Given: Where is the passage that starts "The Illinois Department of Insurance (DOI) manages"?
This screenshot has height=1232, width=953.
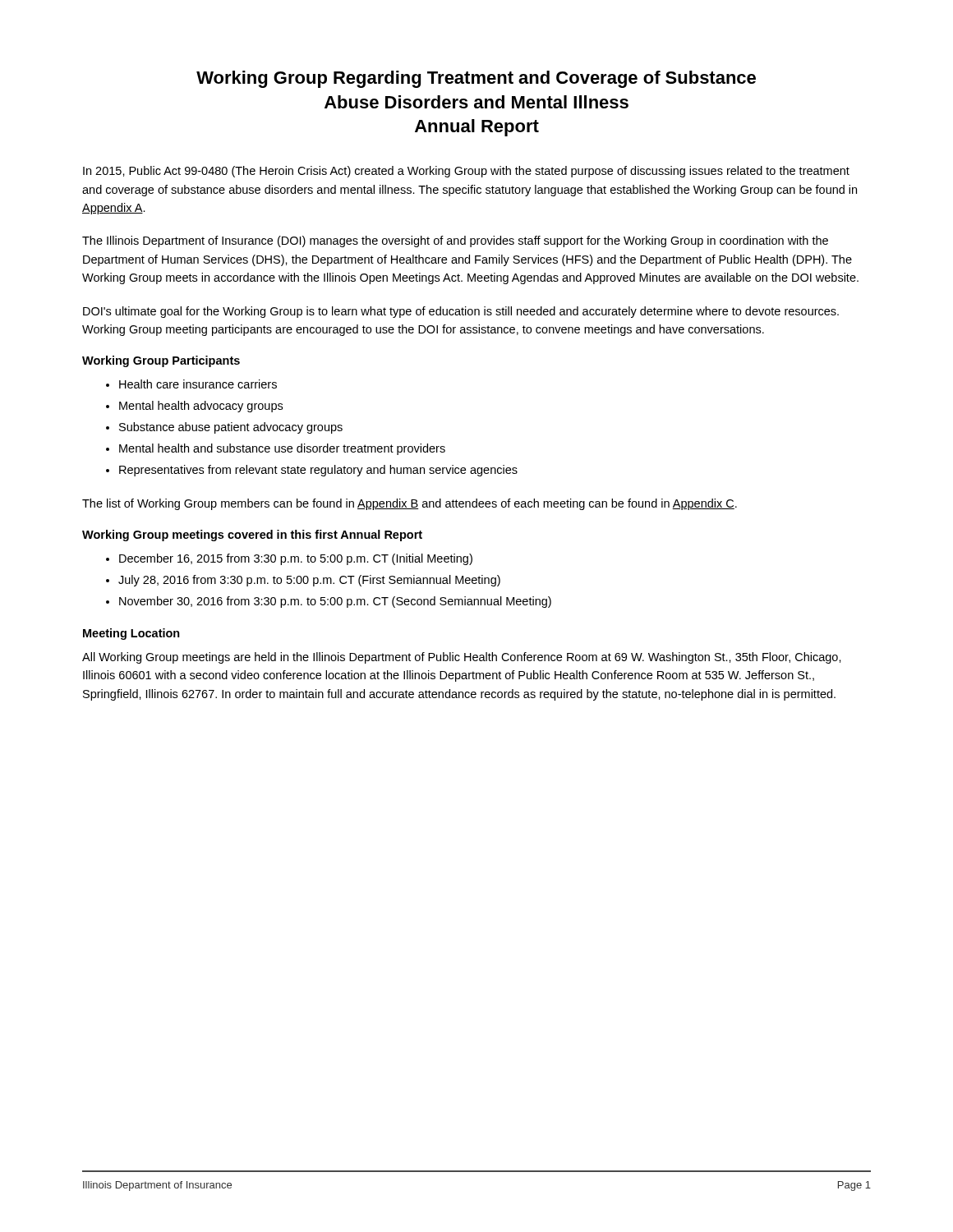Looking at the screenshot, I should click(471, 259).
